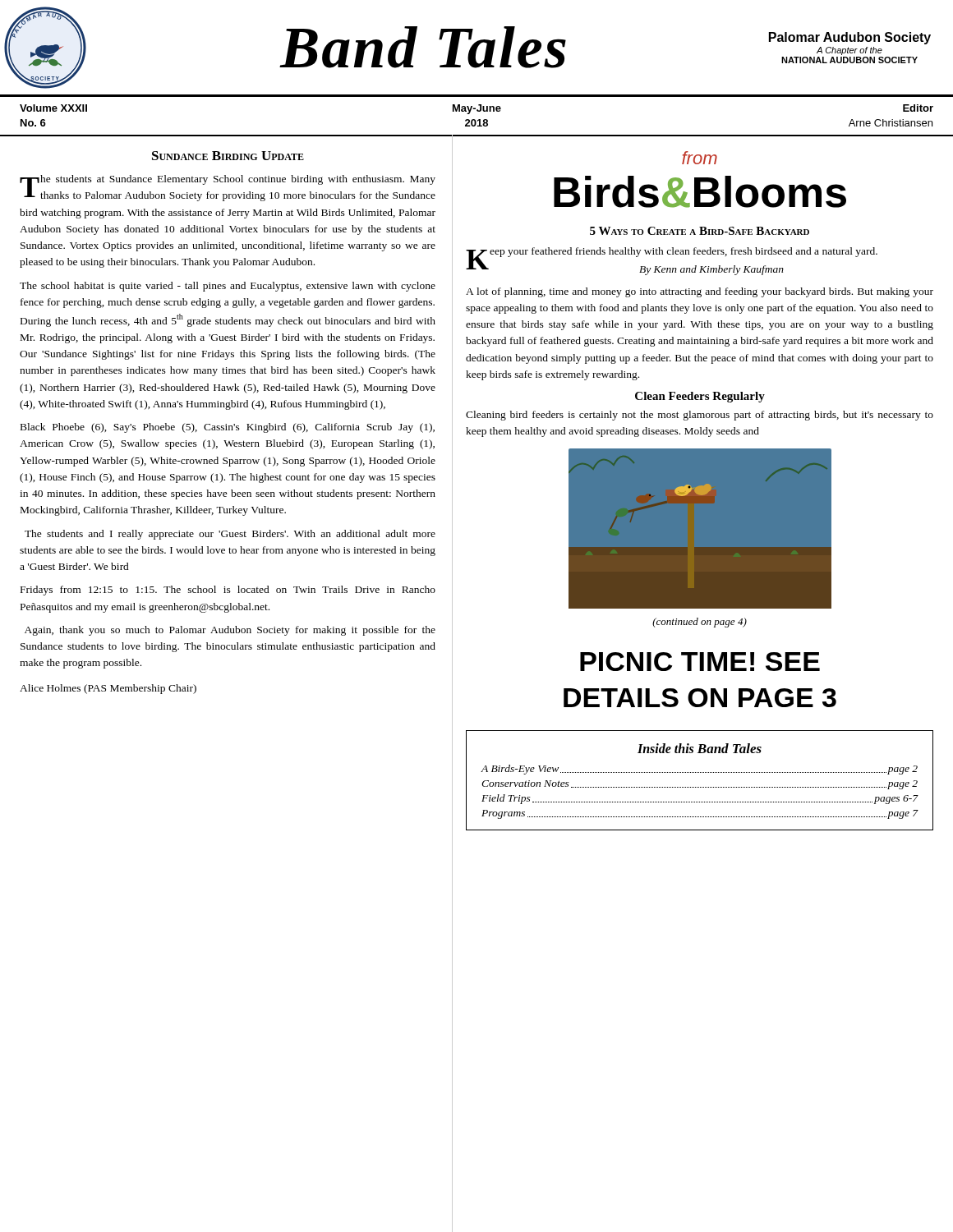
Task: Locate the photo
Action: point(700,530)
